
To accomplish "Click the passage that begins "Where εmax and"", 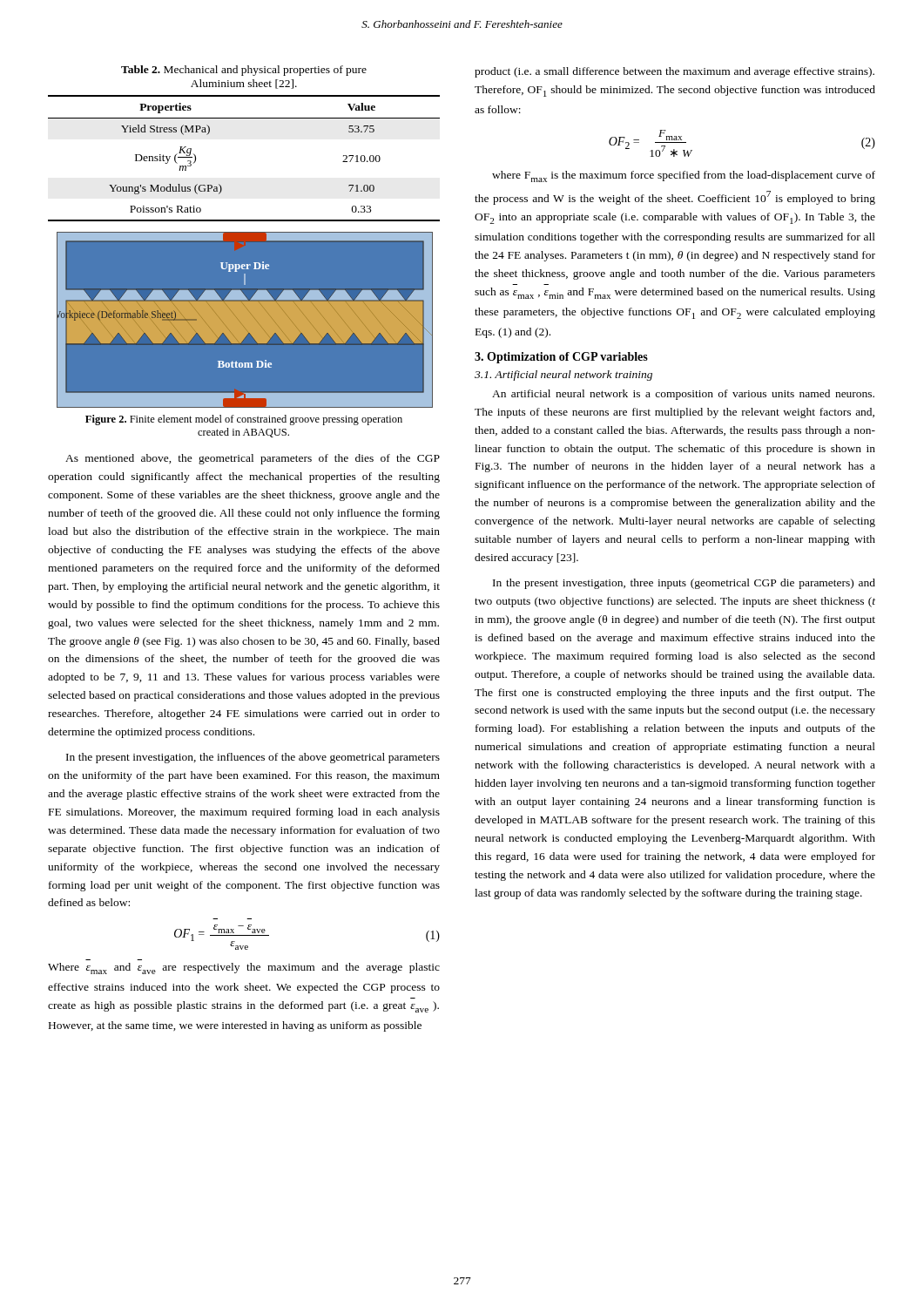I will (244, 997).
